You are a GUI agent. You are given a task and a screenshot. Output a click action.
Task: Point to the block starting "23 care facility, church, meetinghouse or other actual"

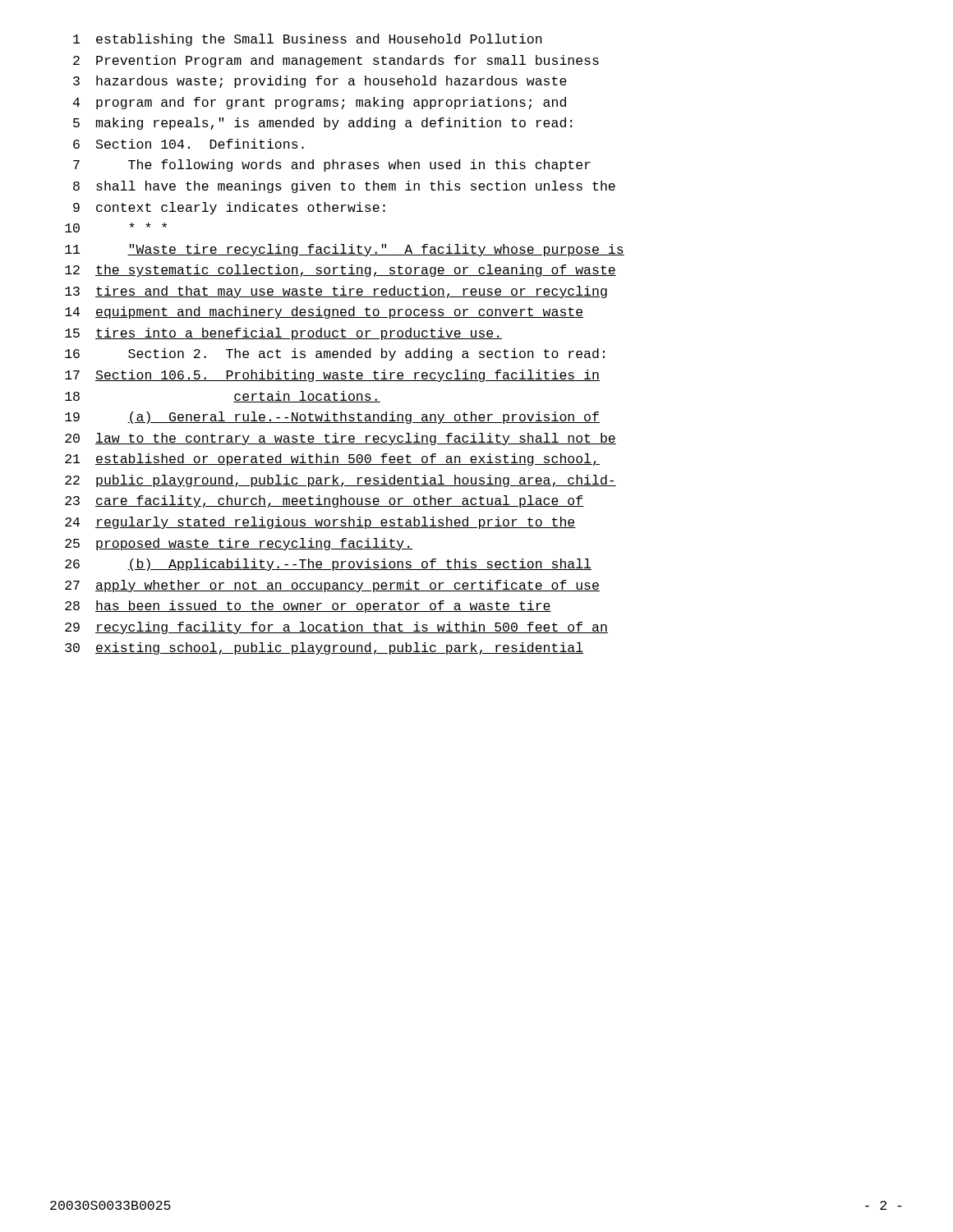[x=316, y=502]
